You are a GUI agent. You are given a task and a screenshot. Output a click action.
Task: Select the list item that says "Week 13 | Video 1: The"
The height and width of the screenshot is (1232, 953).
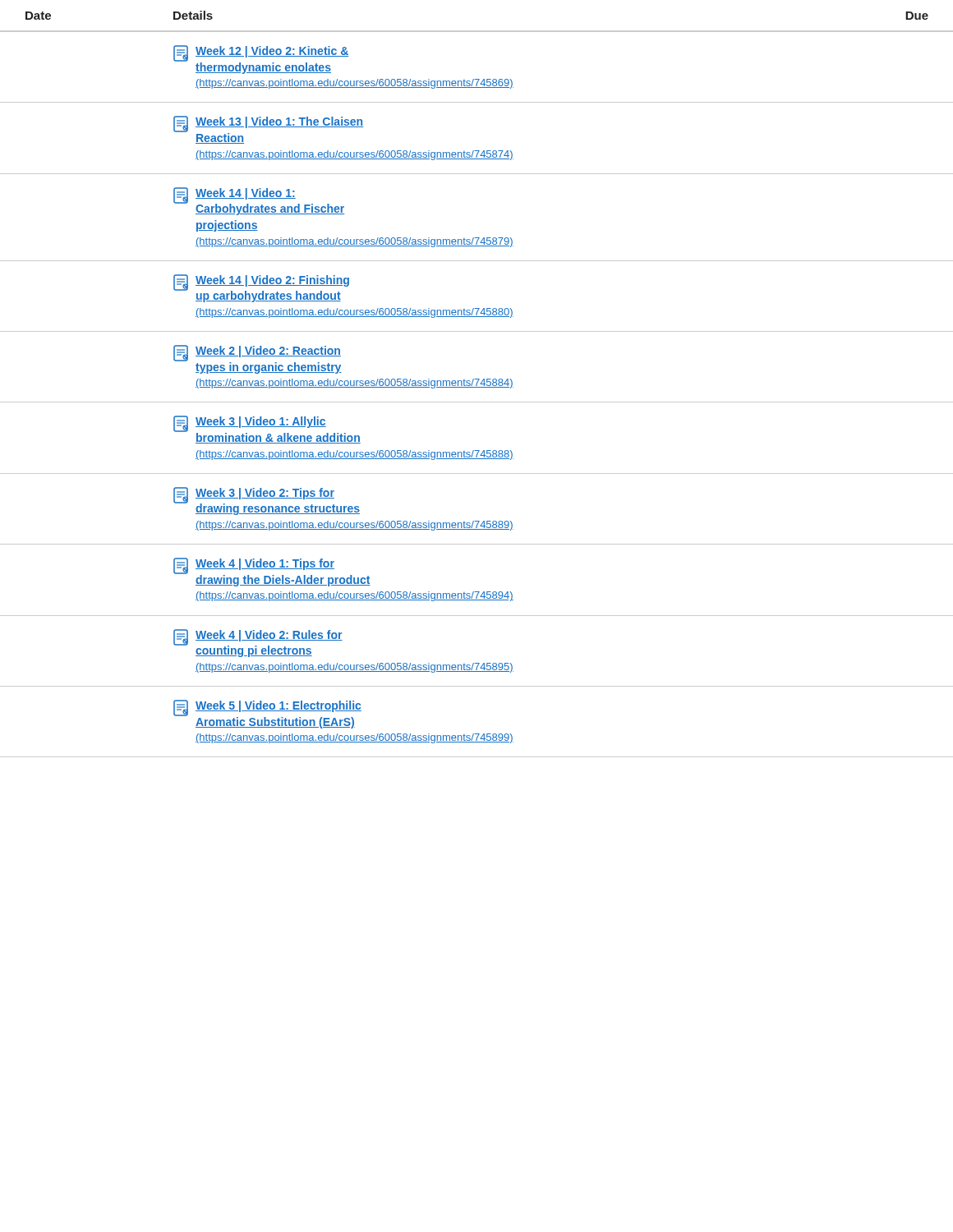[x=268, y=130]
